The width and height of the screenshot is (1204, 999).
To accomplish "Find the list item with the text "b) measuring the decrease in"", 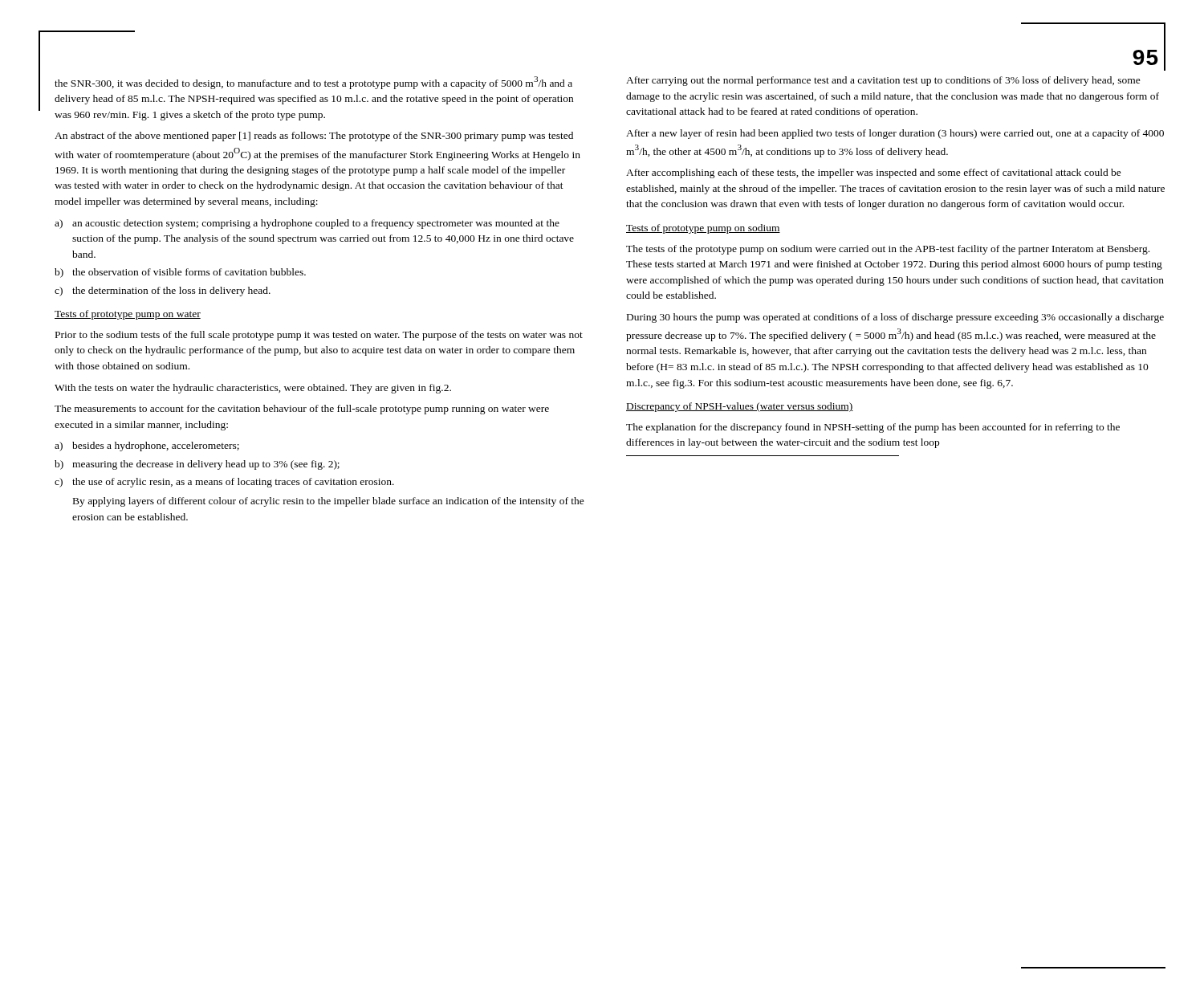I will coord(319,464).
